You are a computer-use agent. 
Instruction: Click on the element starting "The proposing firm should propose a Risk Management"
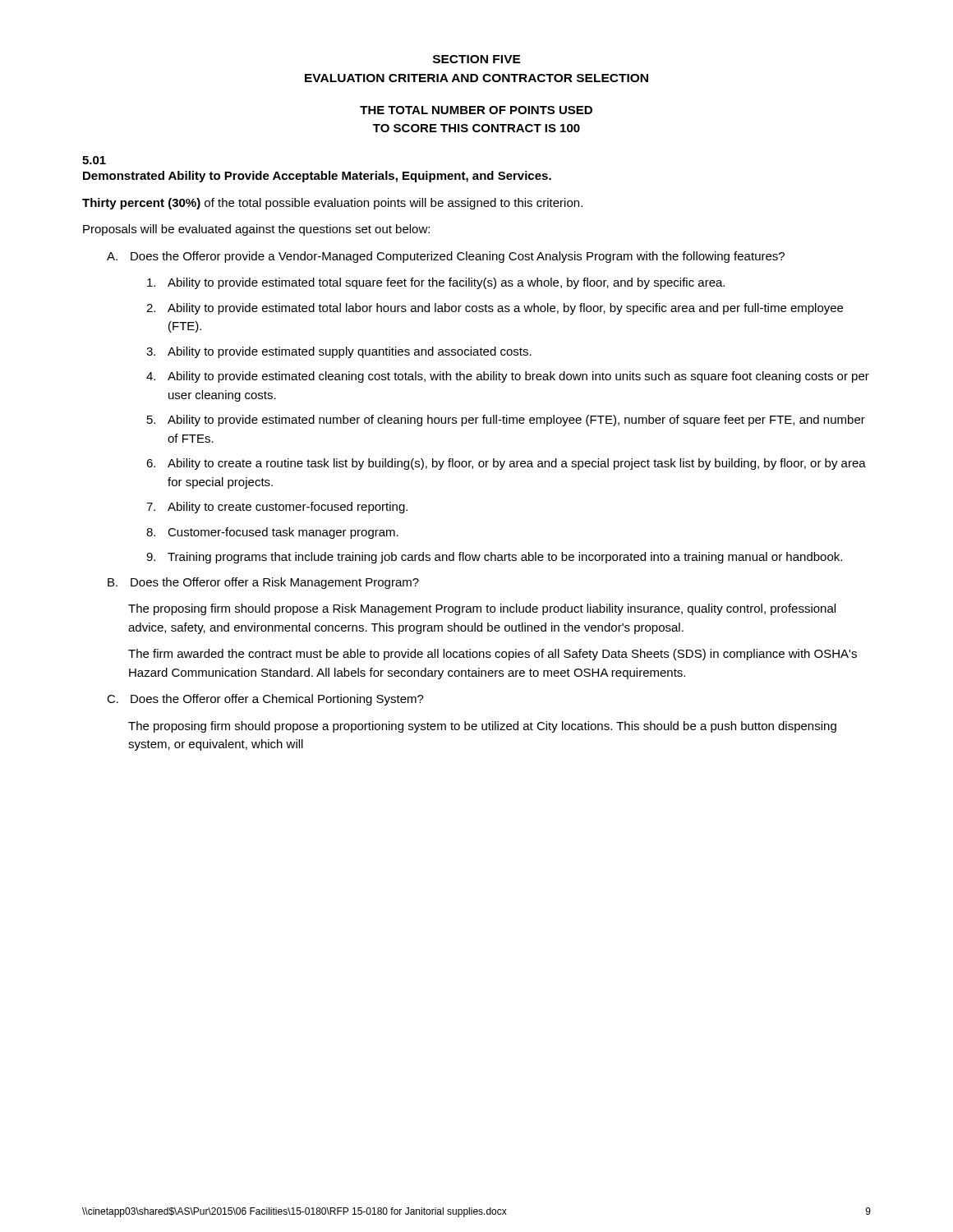point(482,617)
